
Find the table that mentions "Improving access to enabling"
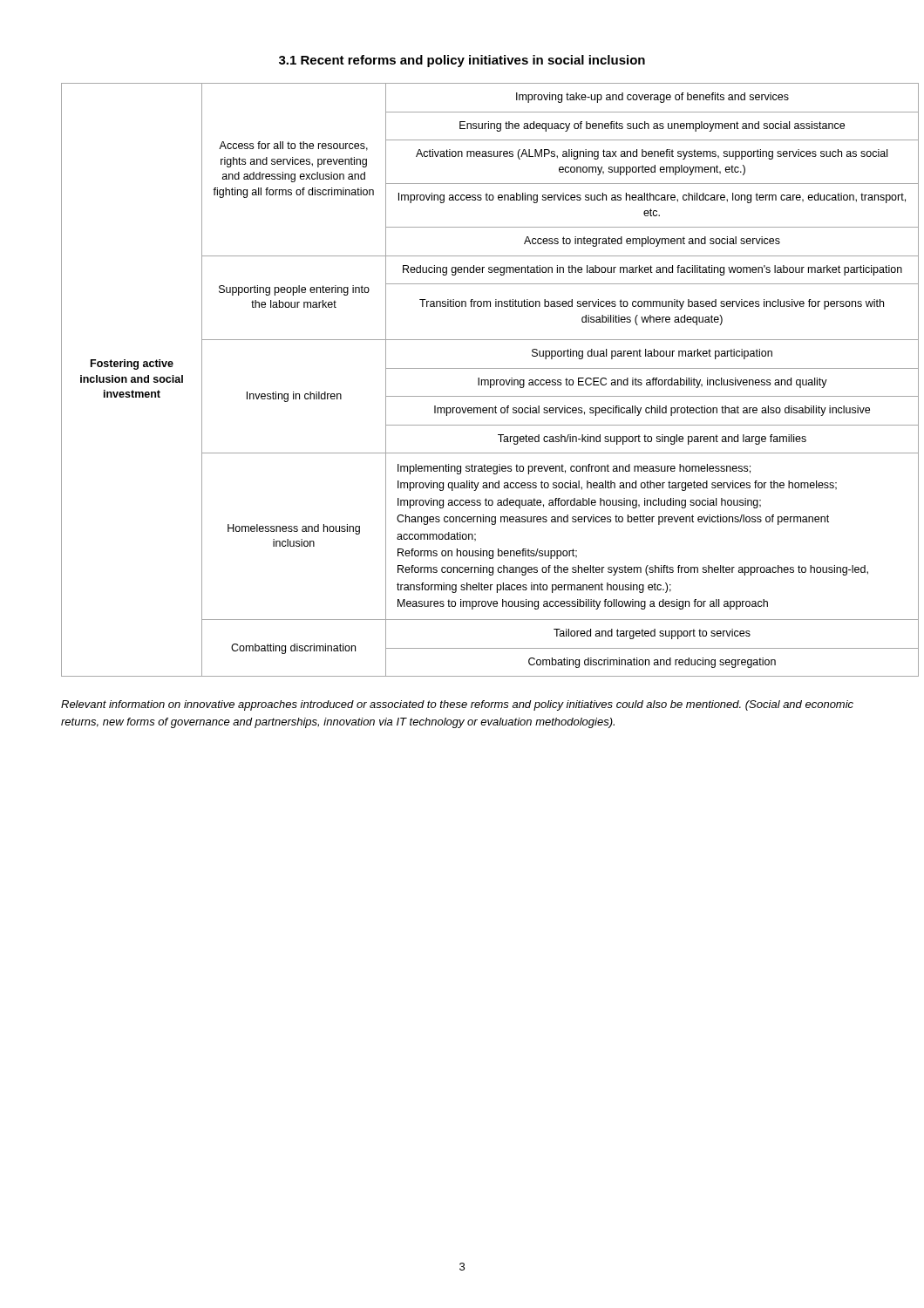pos(462,380)
